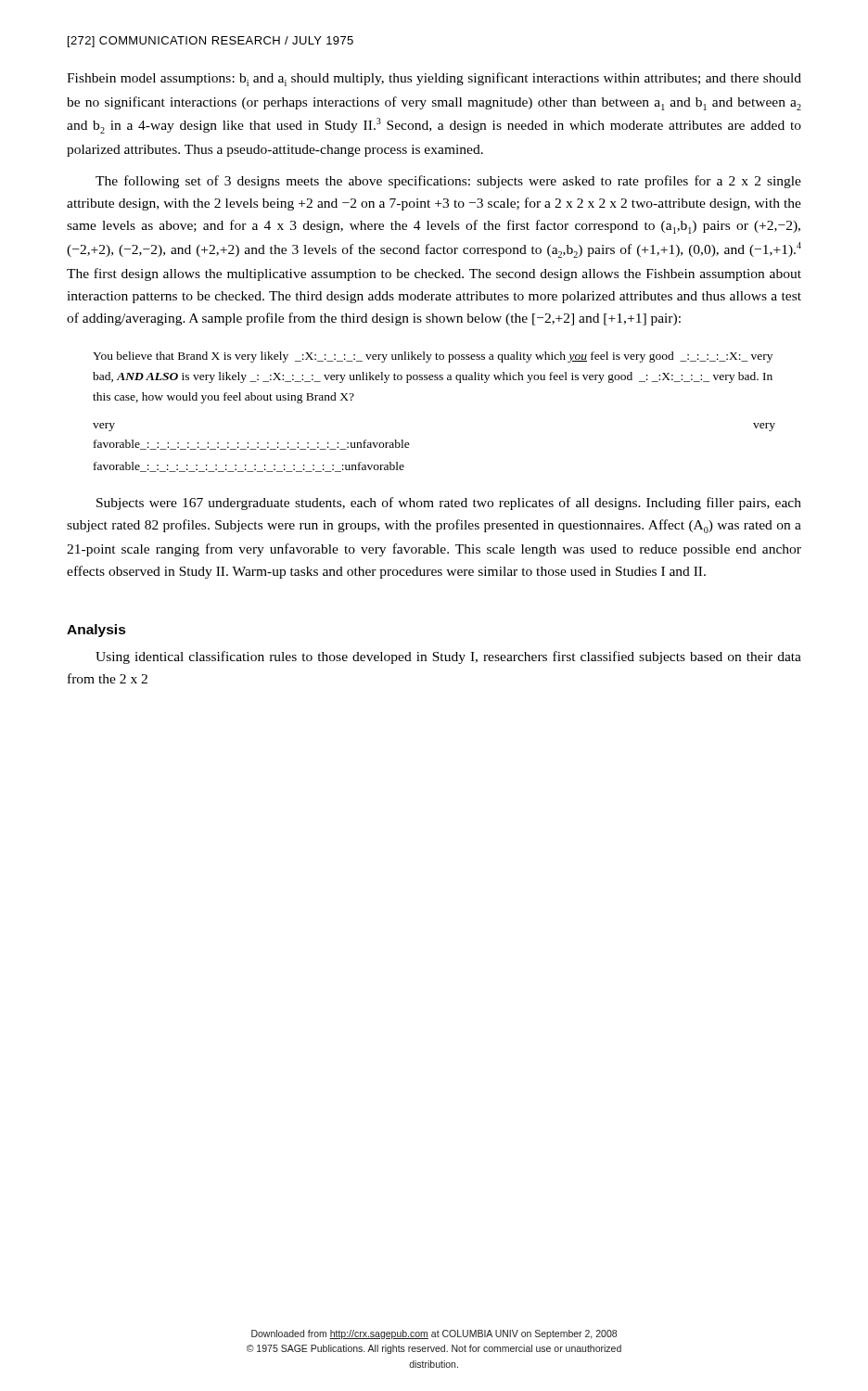Click on the text block that reads "The following set of 3"
868x1391 pixels.
(x=434, y=250)
